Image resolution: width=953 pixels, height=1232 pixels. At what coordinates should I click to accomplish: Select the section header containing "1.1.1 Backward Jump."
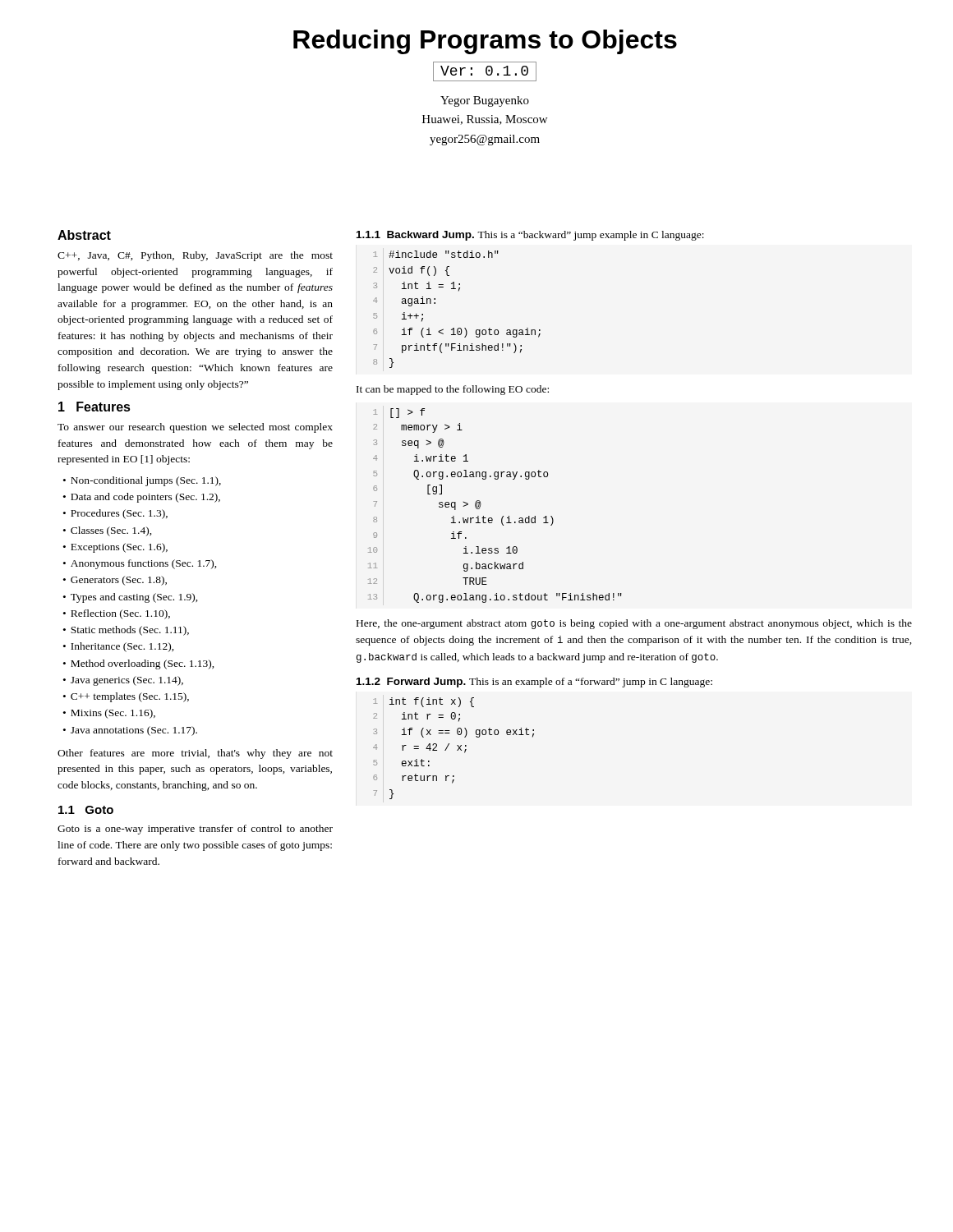(x=530, y=234)
